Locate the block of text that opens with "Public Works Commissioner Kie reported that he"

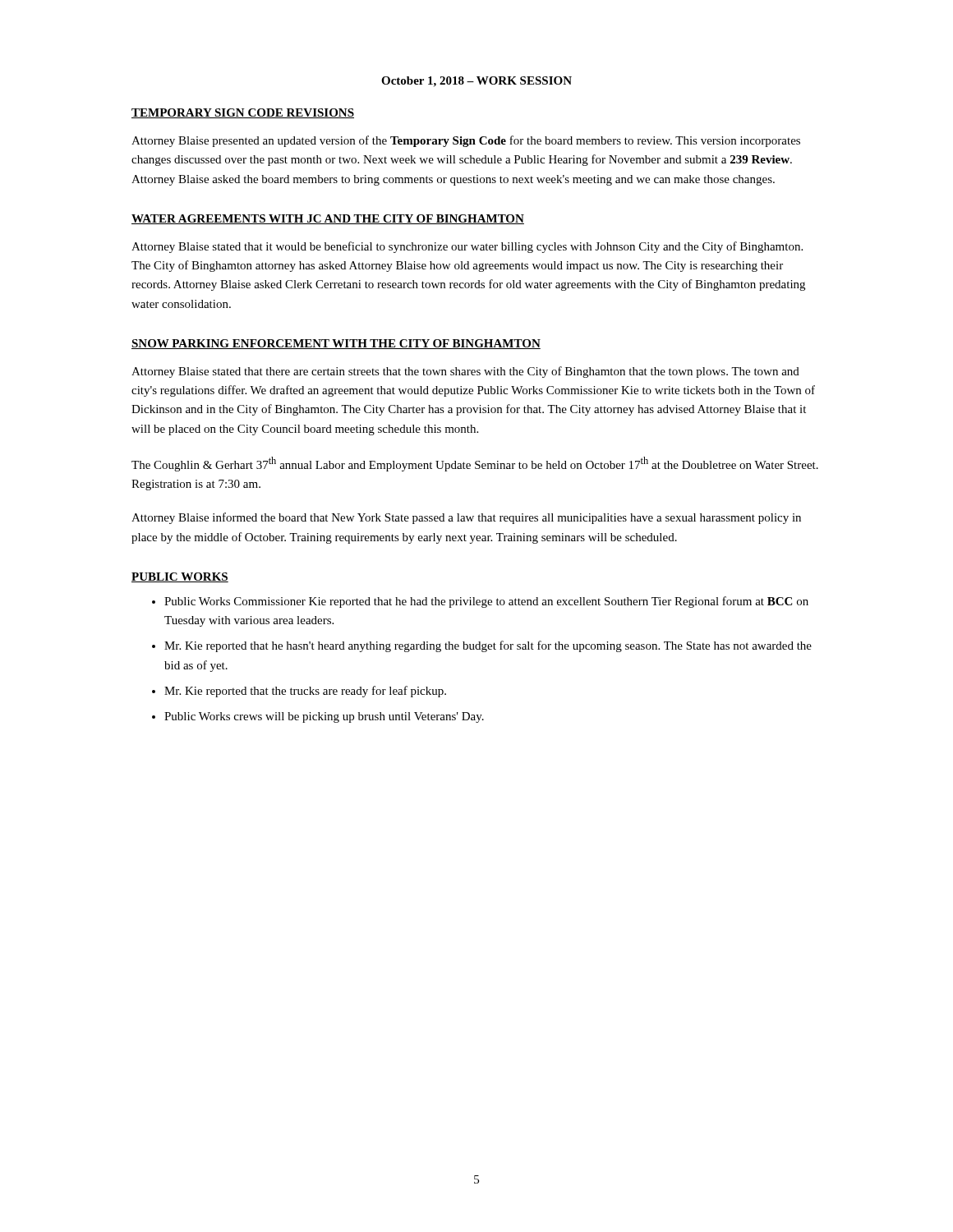click(486, 611)
